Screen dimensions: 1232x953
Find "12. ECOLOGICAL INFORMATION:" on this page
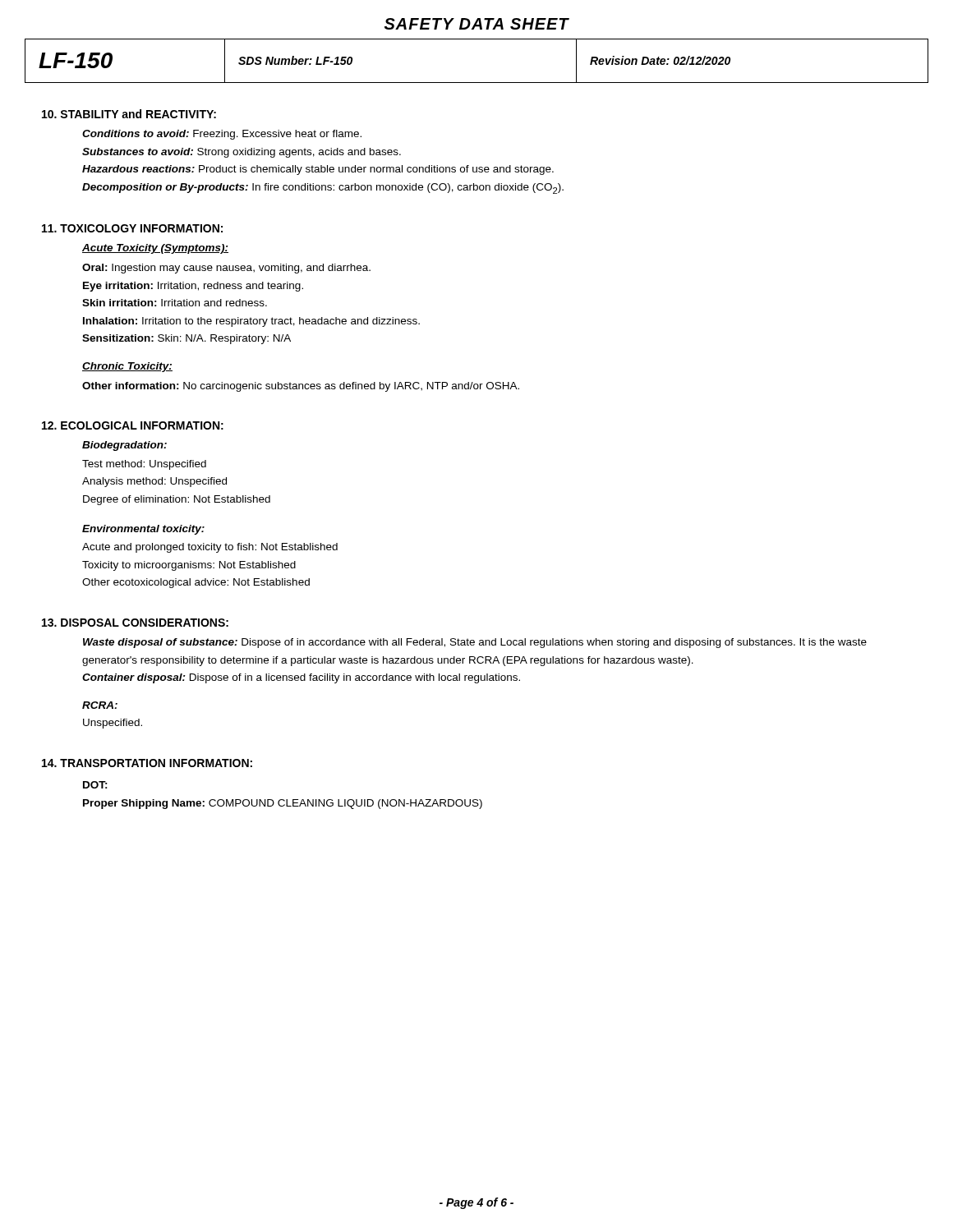[133, 426]
